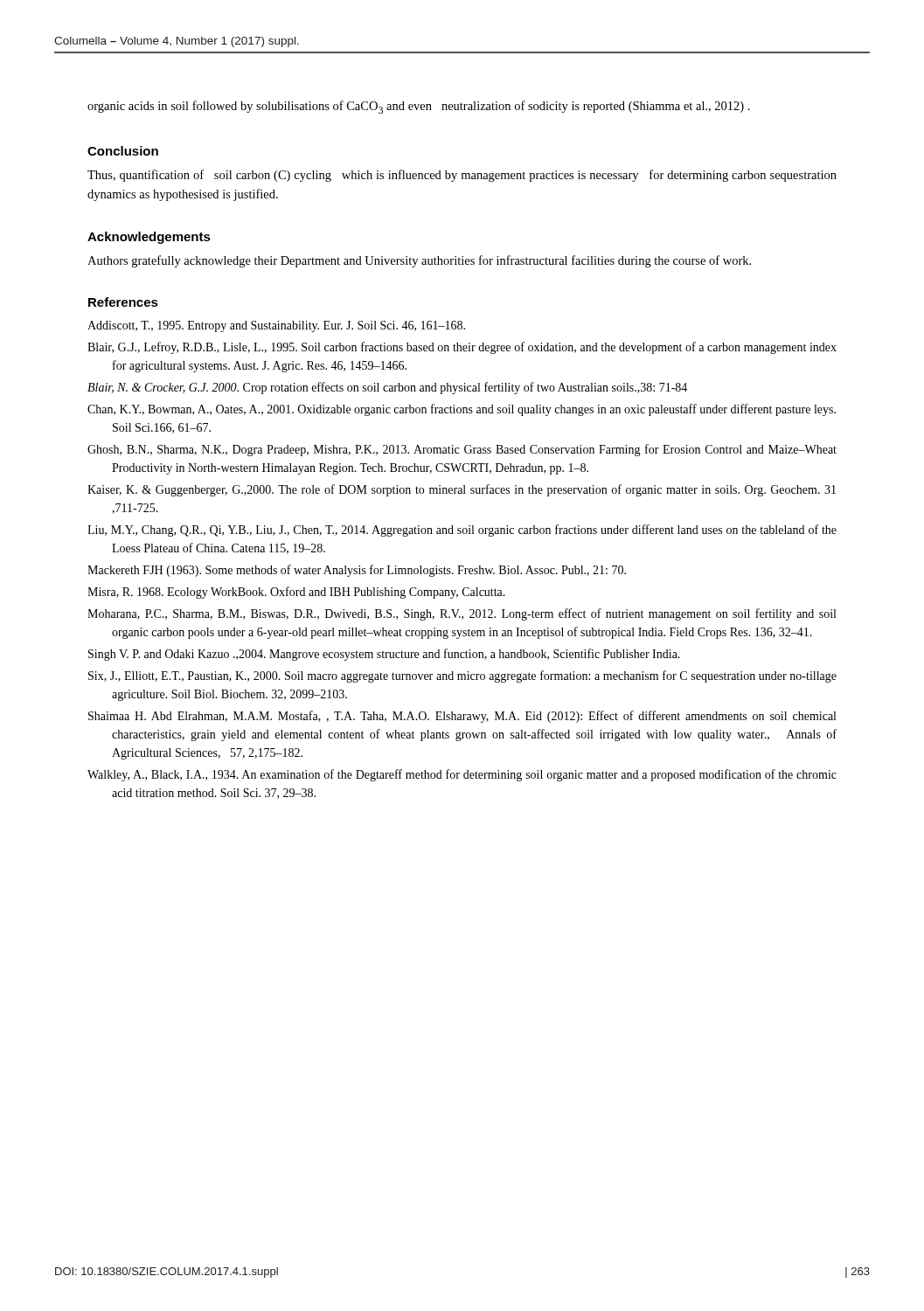Select the text block that says "Thus, quantification of soil carbon (C)"
The height and width of the screenshot is (1311, 924).
pyautogui.click(x=462, y=184)
